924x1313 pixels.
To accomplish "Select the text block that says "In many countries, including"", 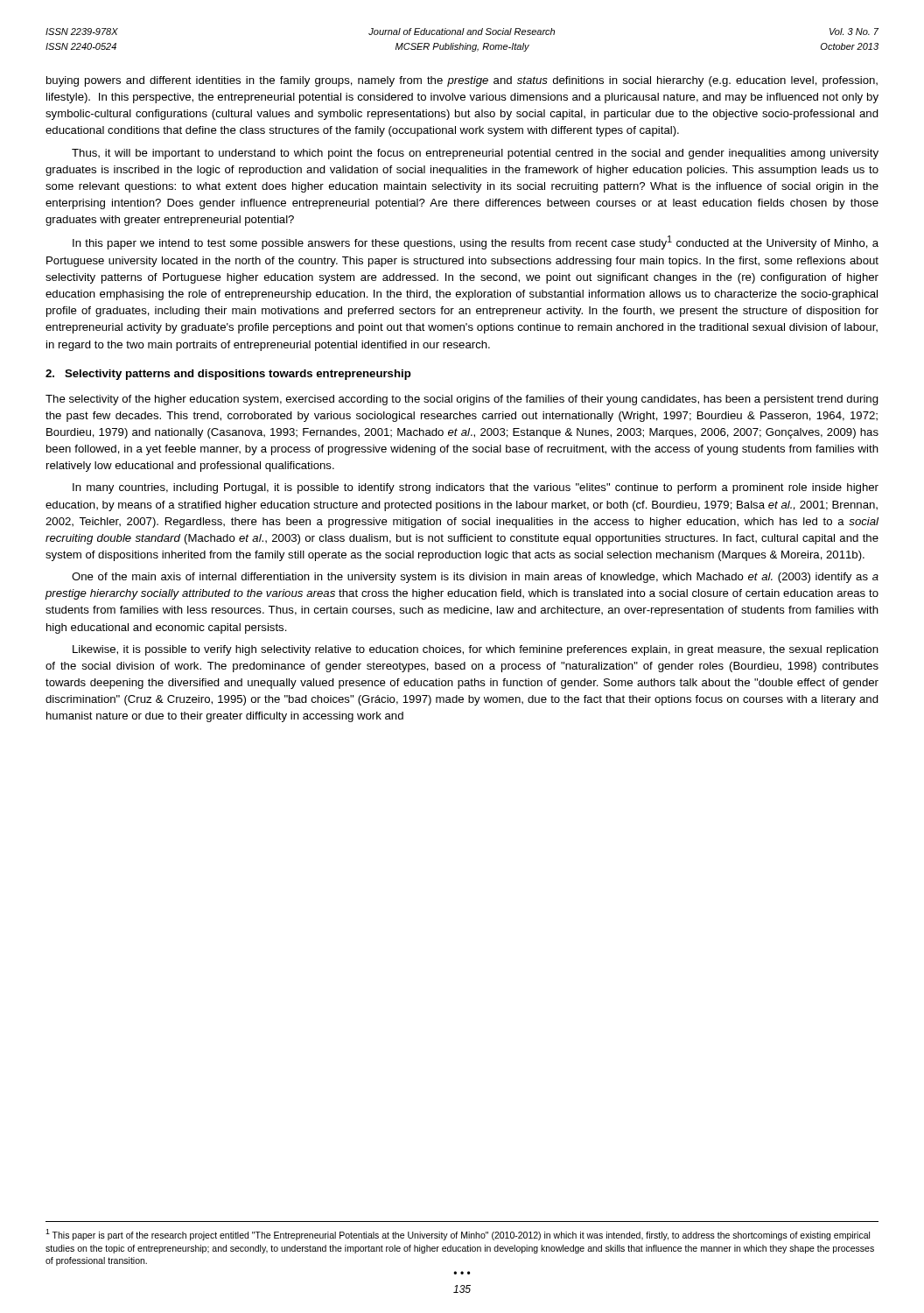I will tap(462, 521).
